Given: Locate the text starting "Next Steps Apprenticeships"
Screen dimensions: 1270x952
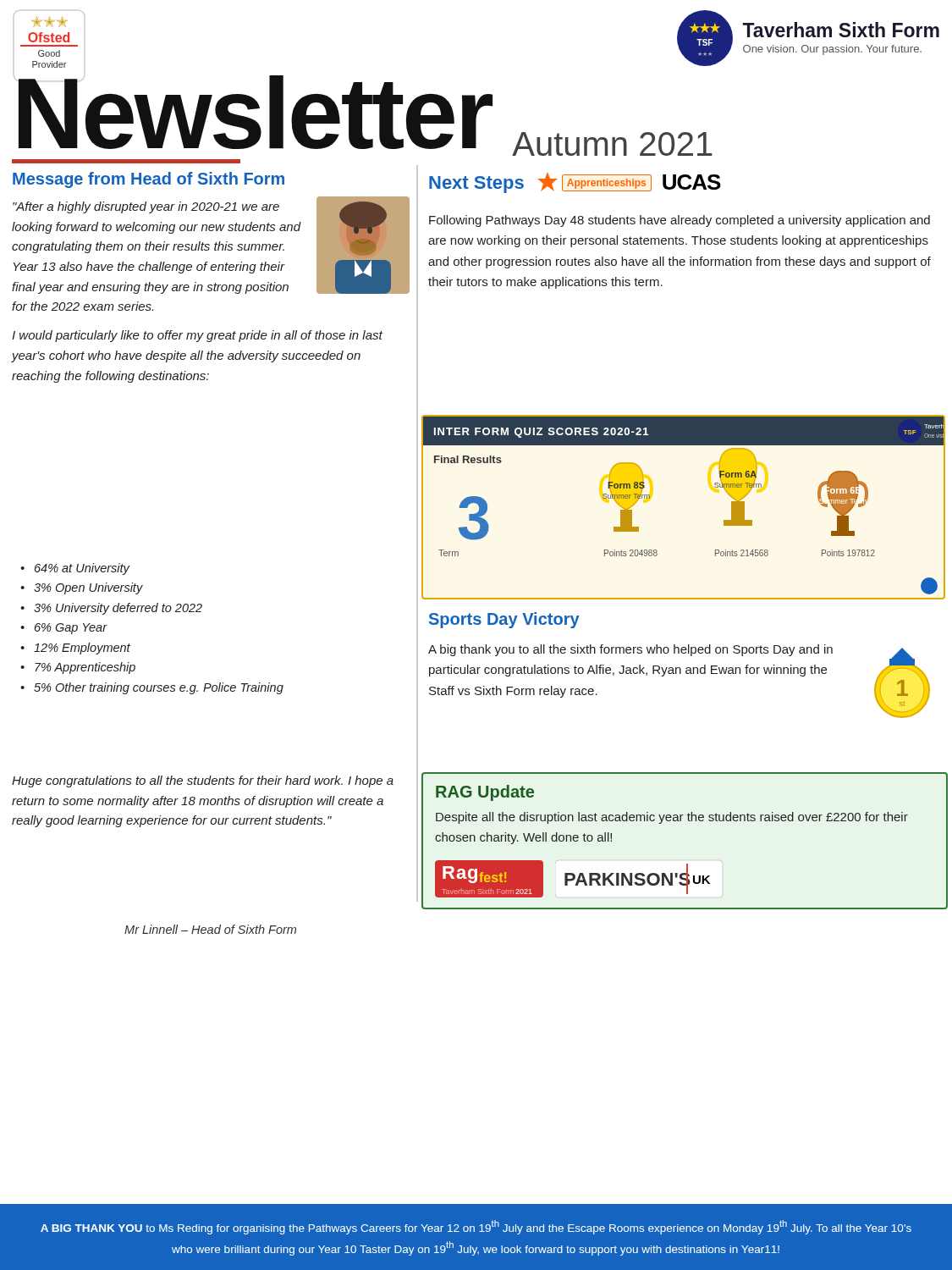Looking at the screenshot, I should (684, 182).
